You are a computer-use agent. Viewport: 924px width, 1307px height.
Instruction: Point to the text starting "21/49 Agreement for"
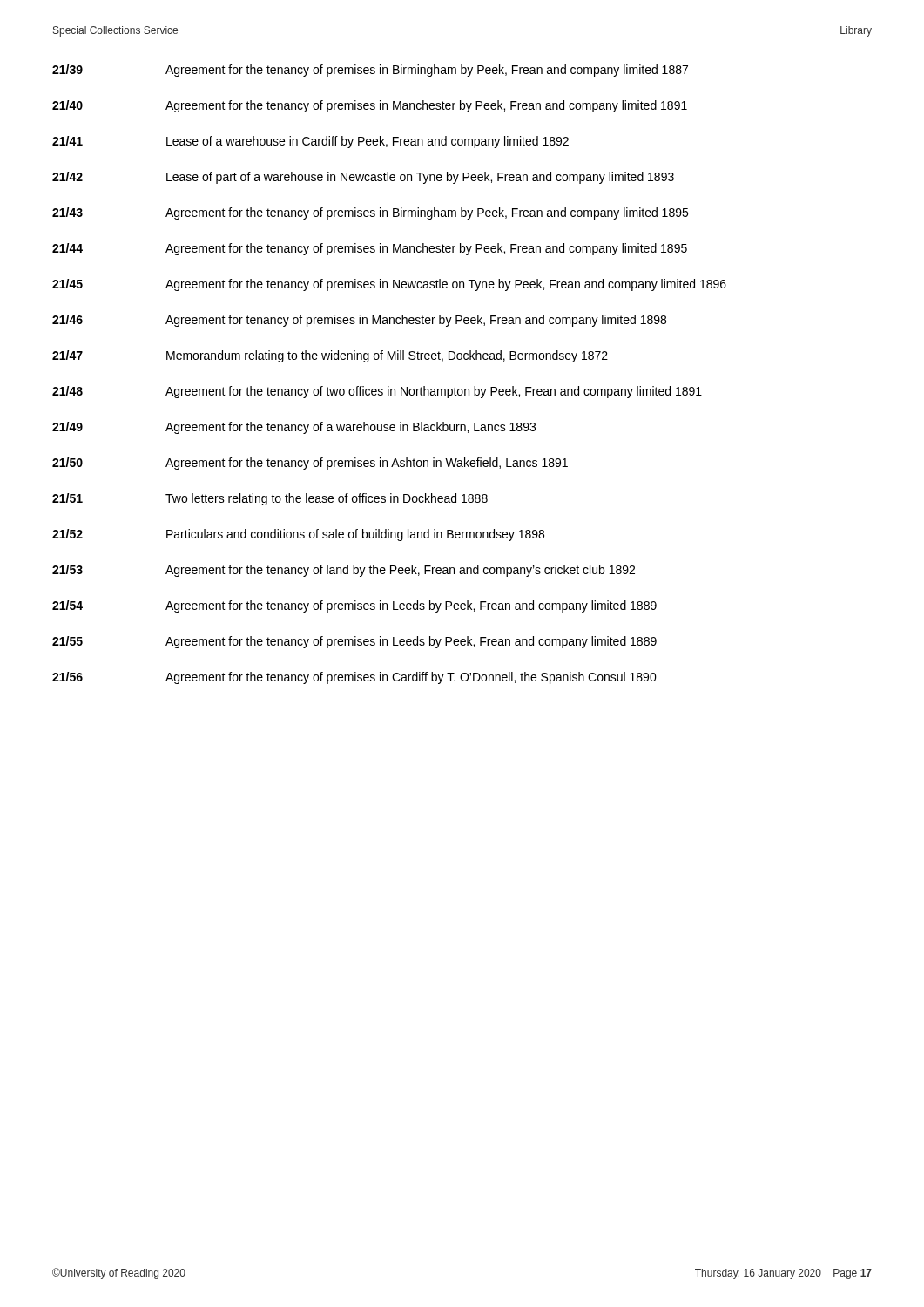pos(462,427)
